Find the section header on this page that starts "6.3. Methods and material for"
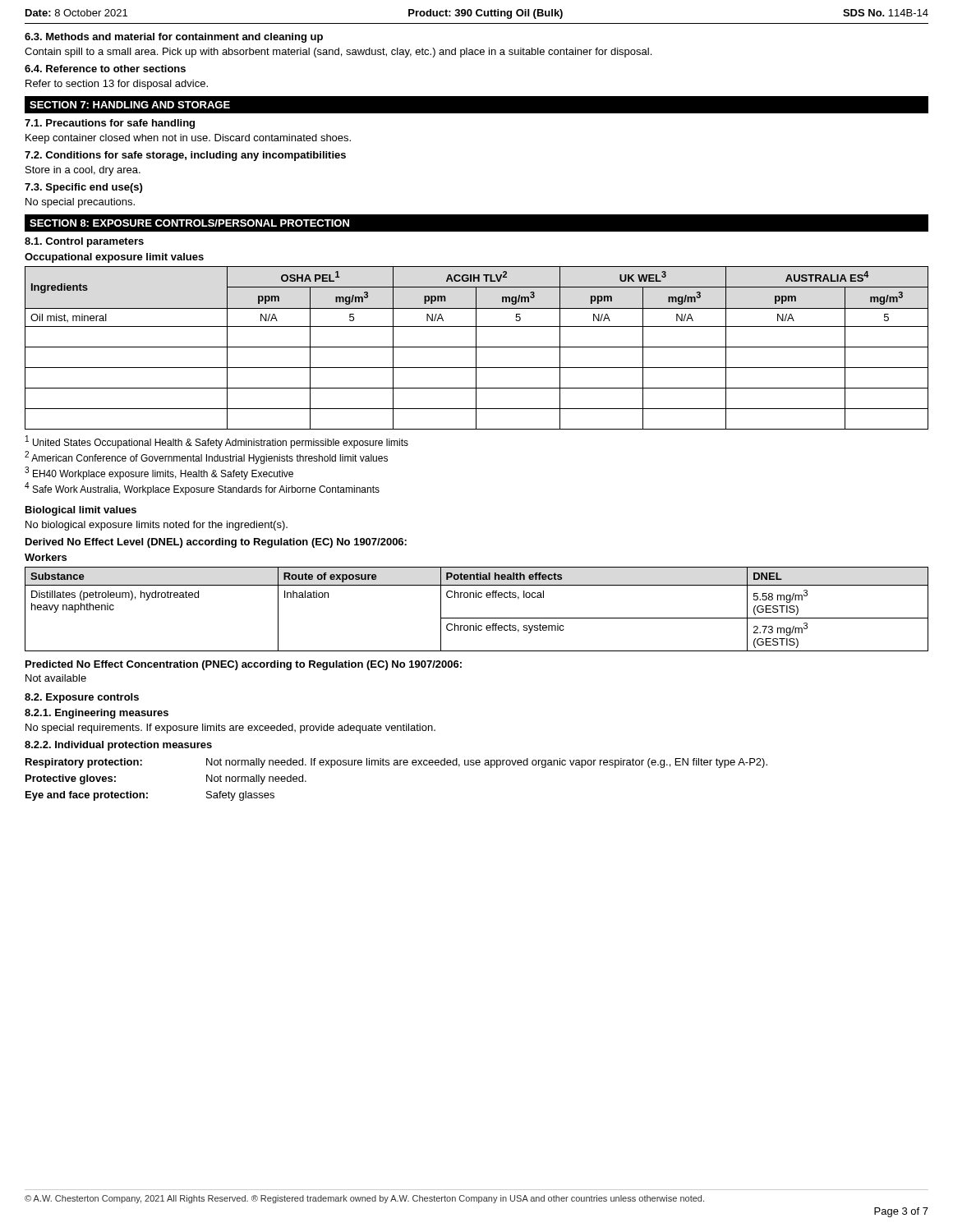 174,37
